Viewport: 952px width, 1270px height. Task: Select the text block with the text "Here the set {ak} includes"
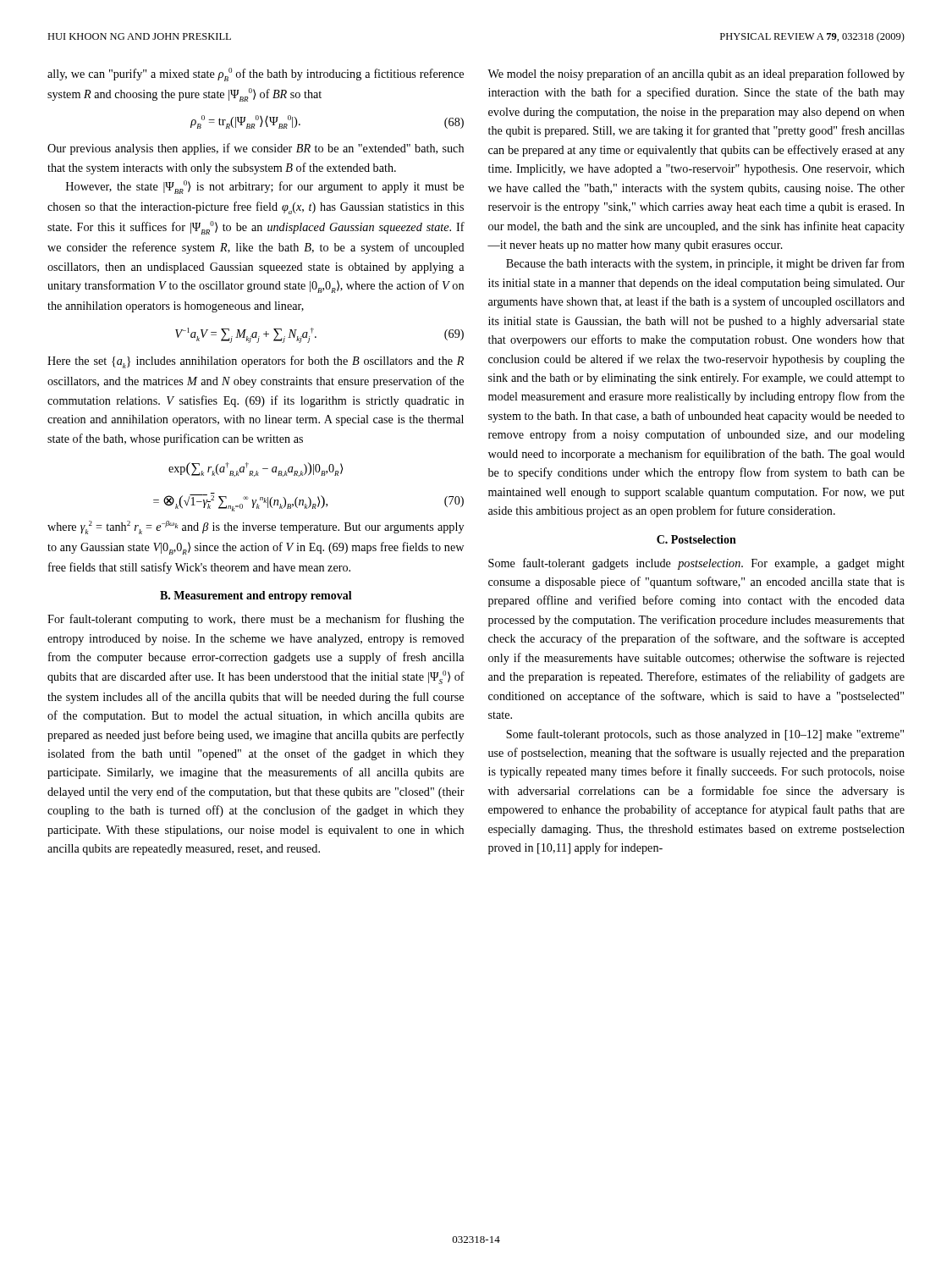click(x=256, y=400)
